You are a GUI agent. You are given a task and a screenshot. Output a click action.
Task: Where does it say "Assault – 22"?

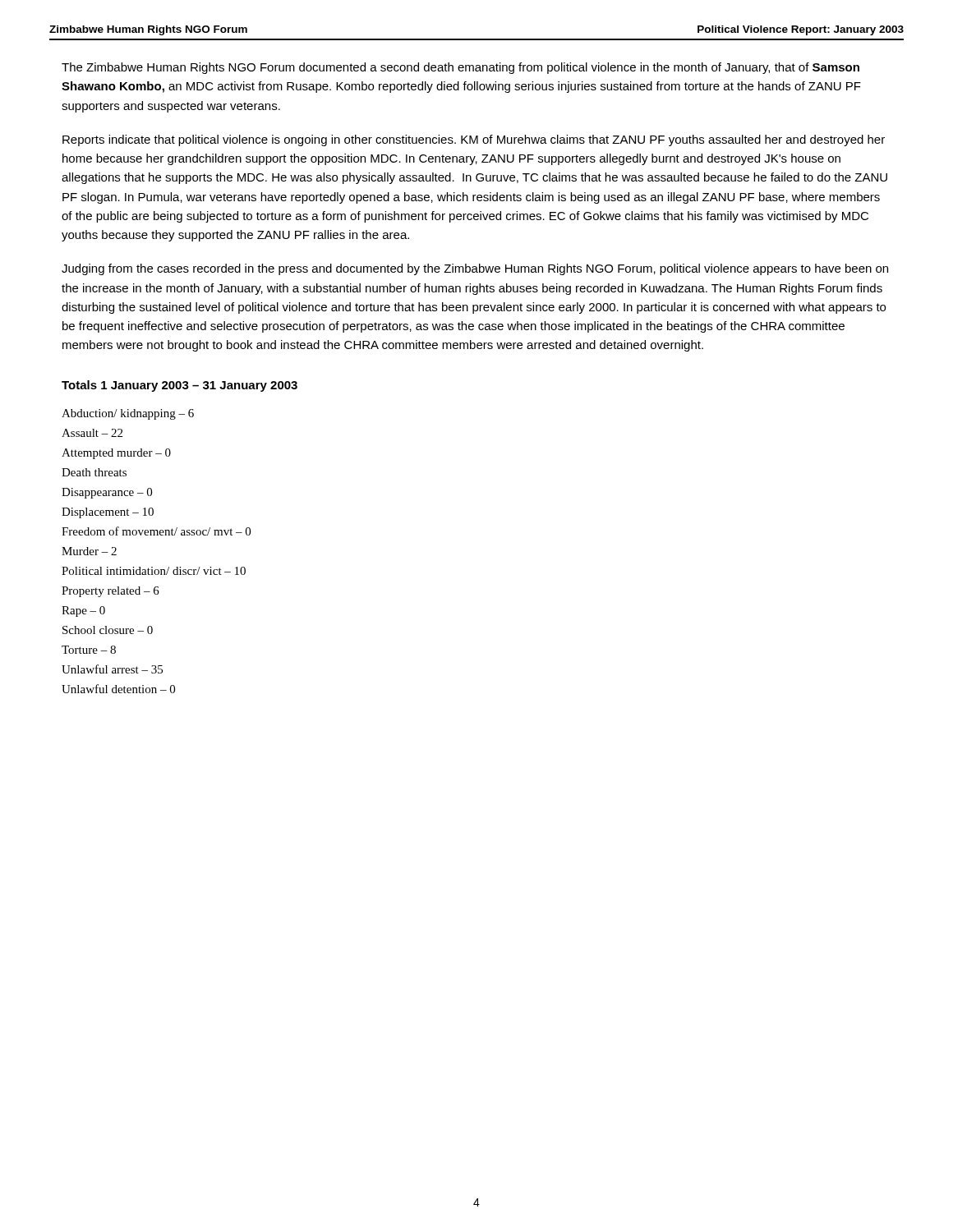92,432
